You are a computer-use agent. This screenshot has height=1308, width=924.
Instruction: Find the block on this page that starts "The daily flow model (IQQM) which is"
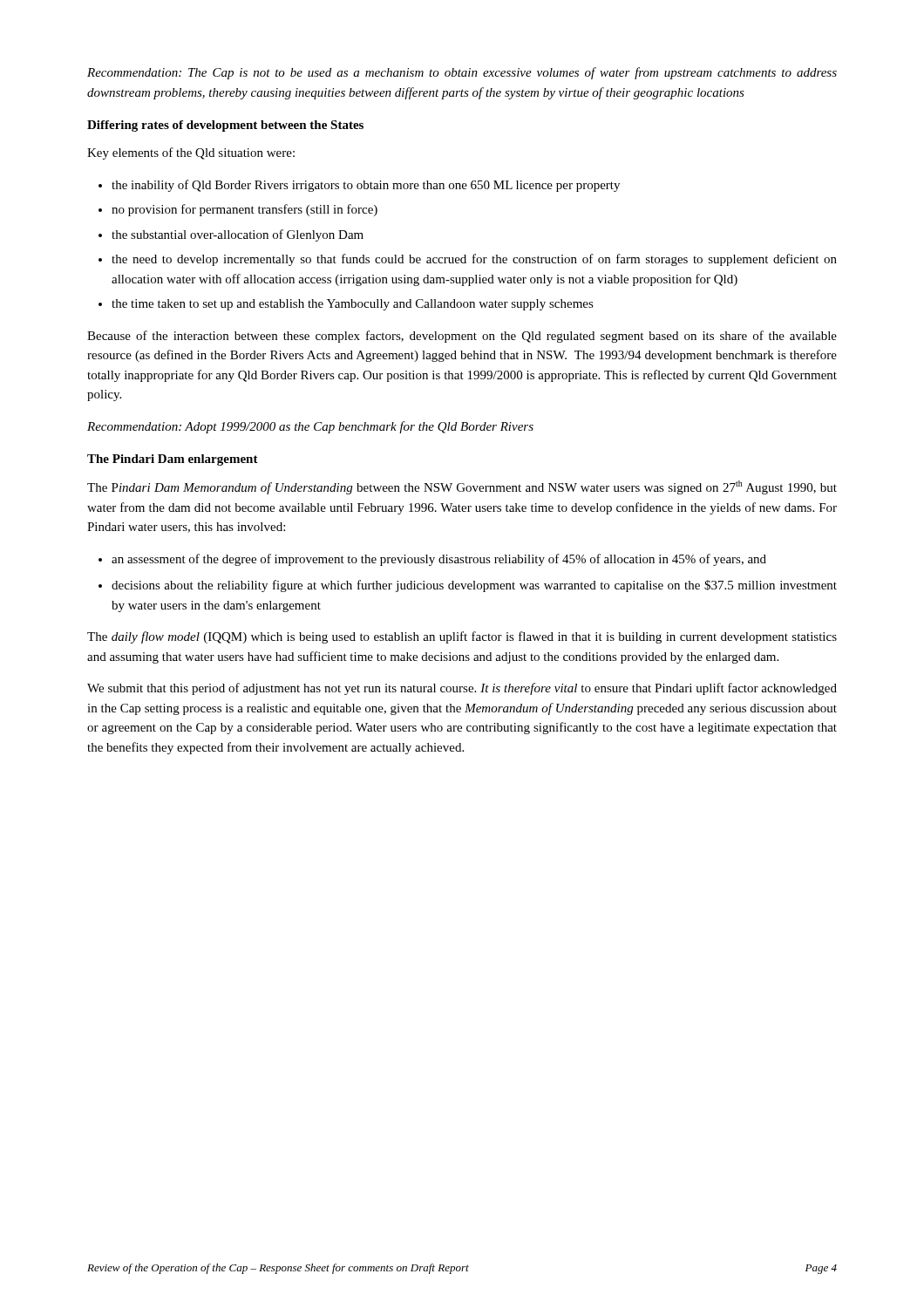click(462, 647)
